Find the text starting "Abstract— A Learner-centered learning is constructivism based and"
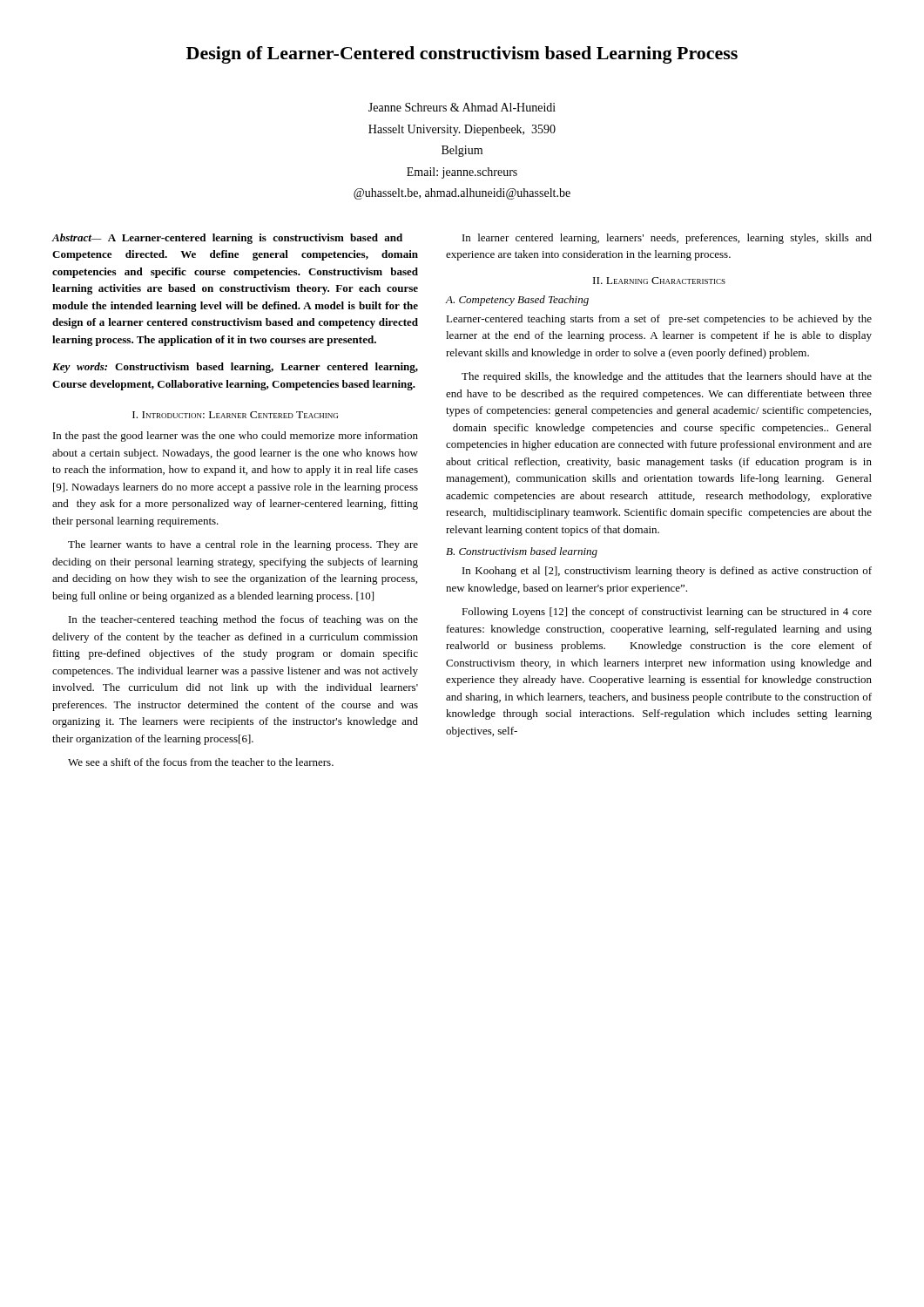The height and width of the screenshot is (1307, 924). [x=235, y=288]
